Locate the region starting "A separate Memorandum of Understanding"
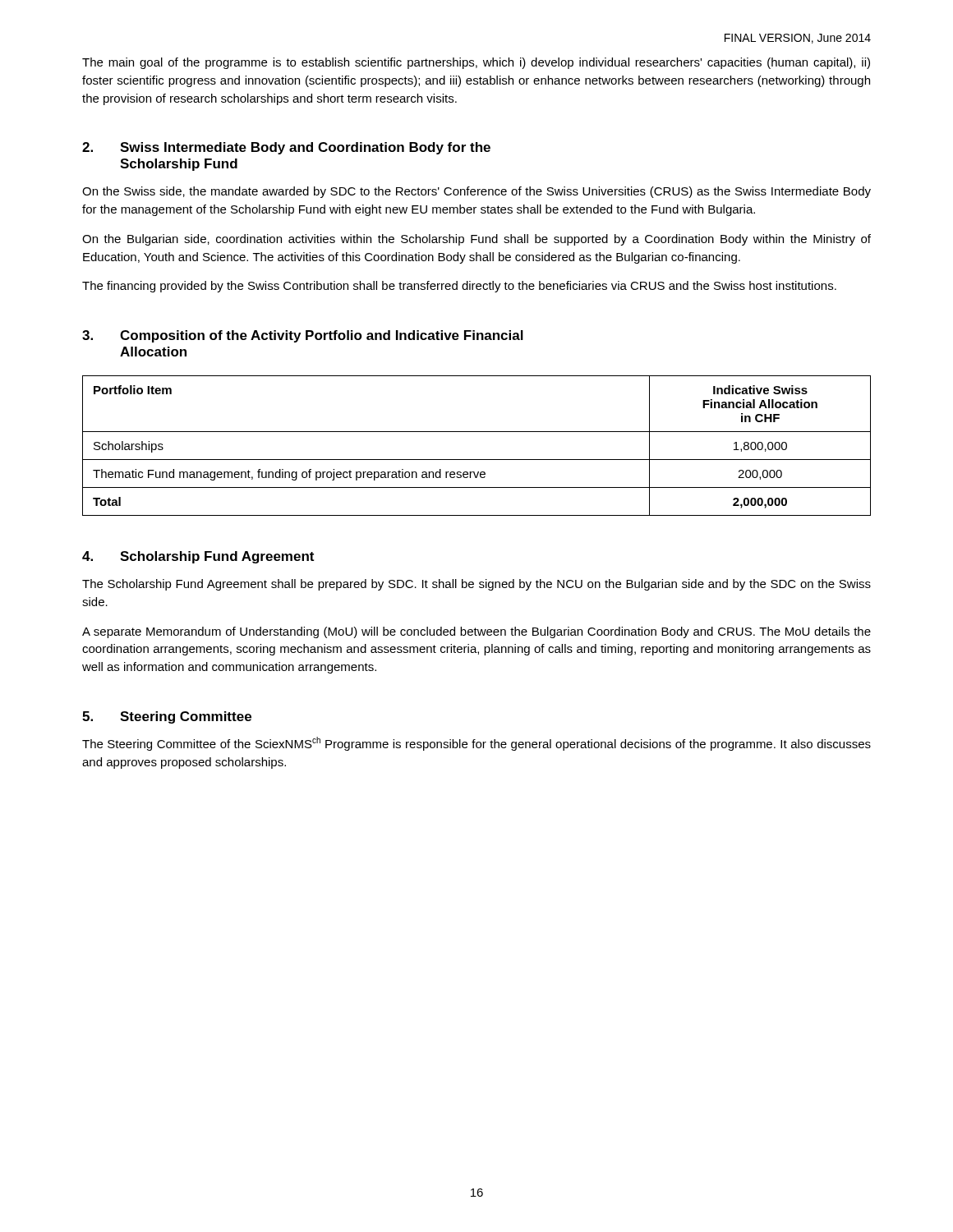Viewport: 953px width, 1232px height. (476, 649)
